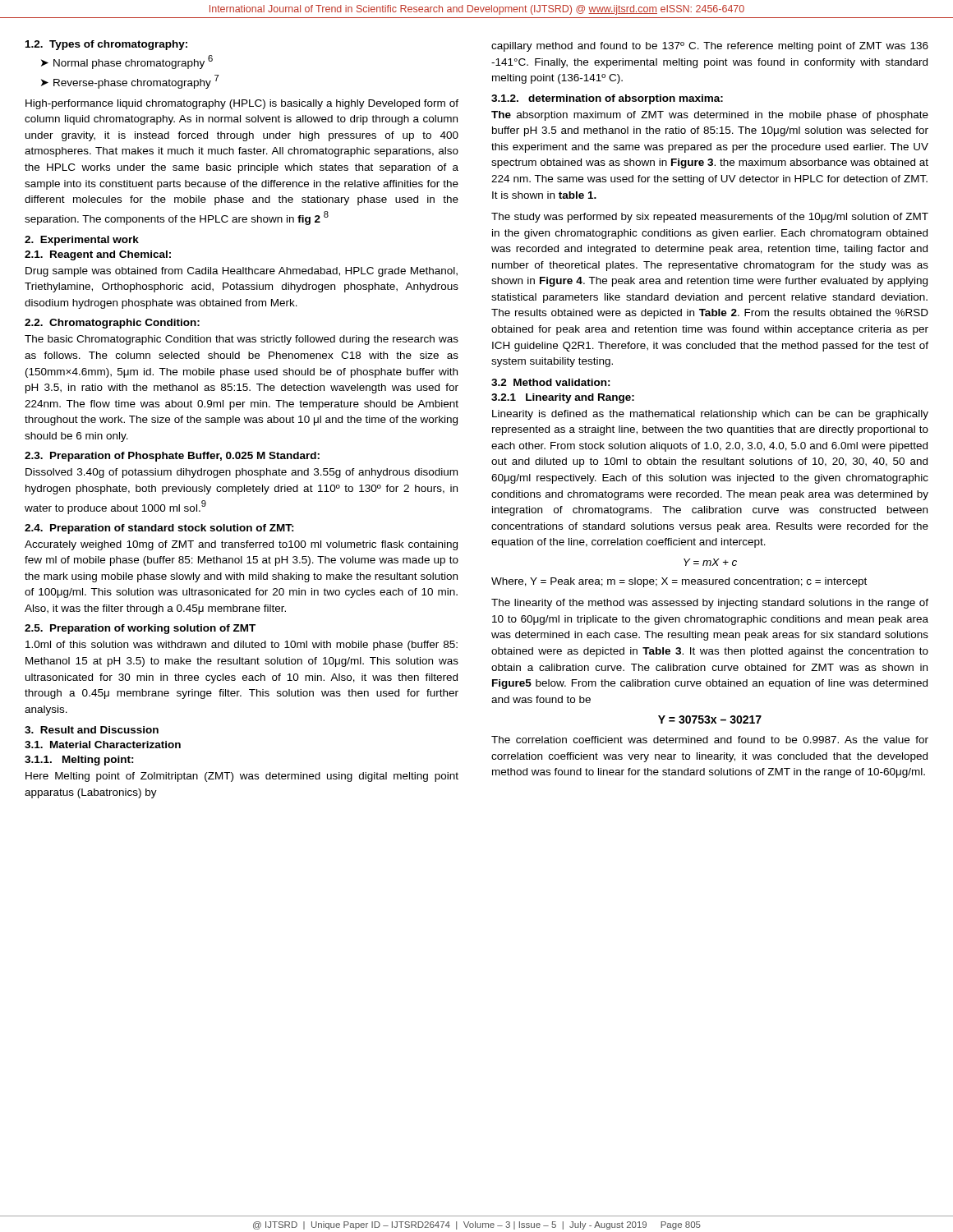Image resolution: width=953 pixels, height=1232 pixels.
Task: Point to the section header beginning "3. Result and"
Action: (x=92, y=730)
